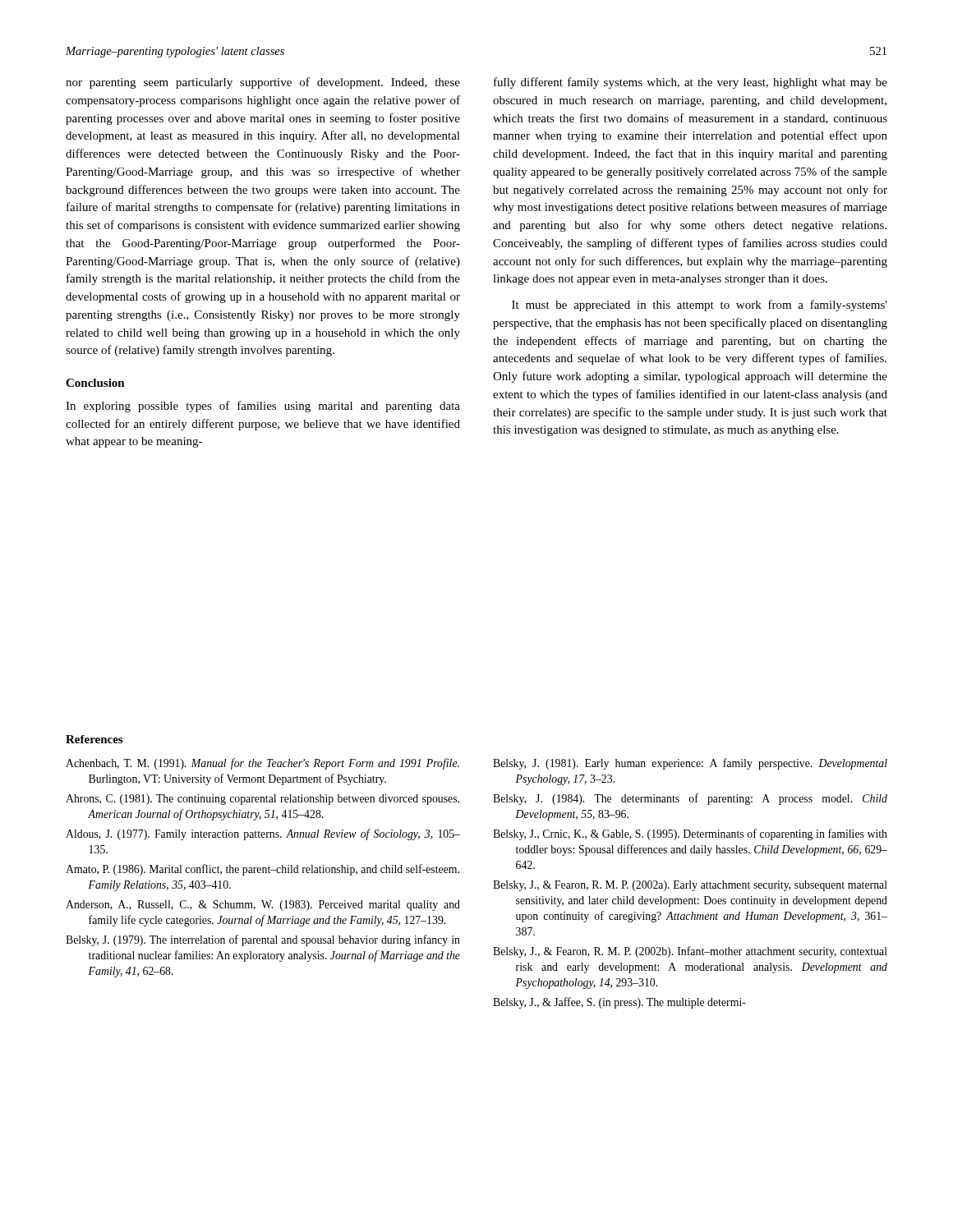Image resolution: width=953 pixels, height=1232 pixels.
Task: Select the text block starting "Achenbach, T. M."
Action: tap(263, 771)
